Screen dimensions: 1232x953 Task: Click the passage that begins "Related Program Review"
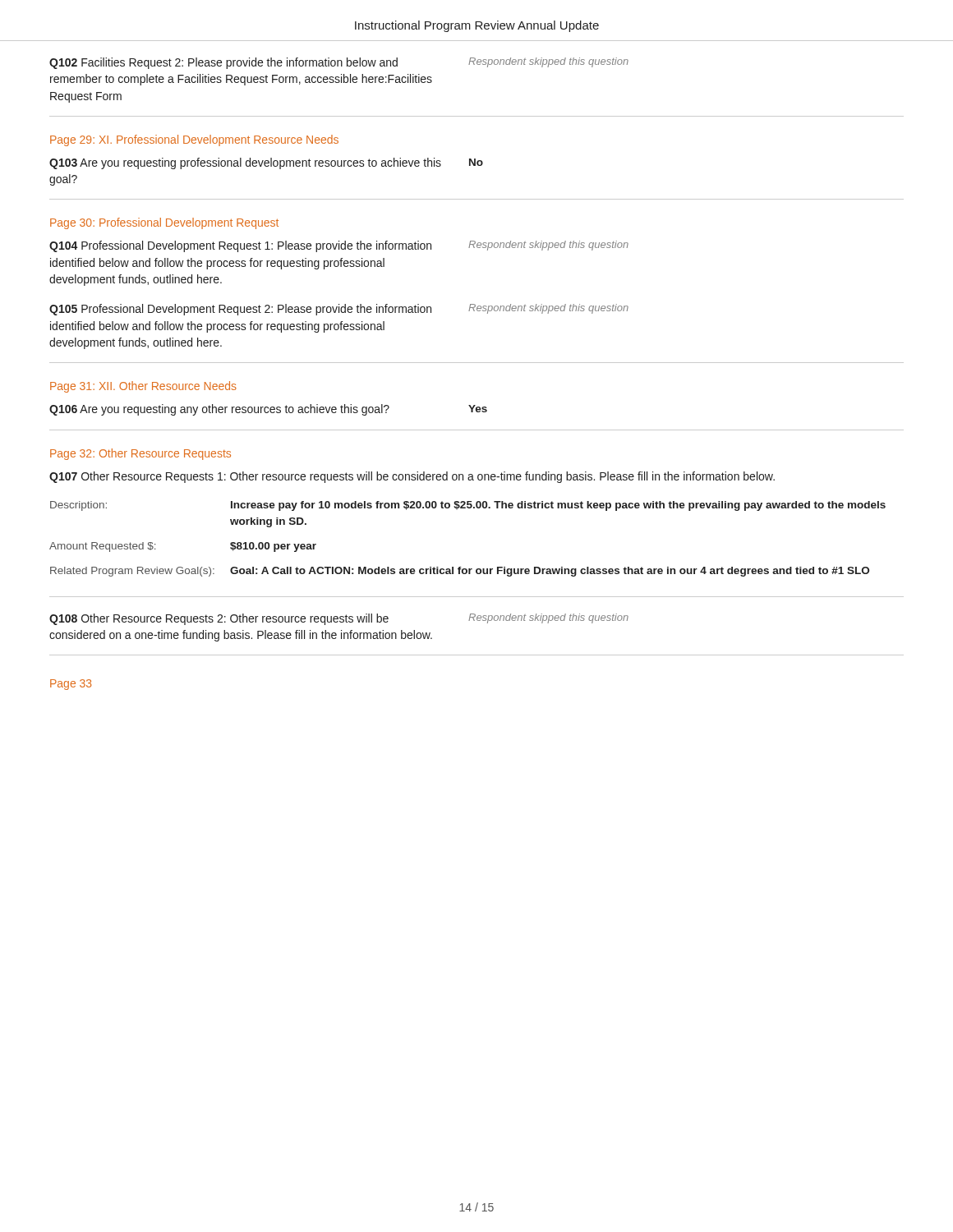(x=132, y=571)
